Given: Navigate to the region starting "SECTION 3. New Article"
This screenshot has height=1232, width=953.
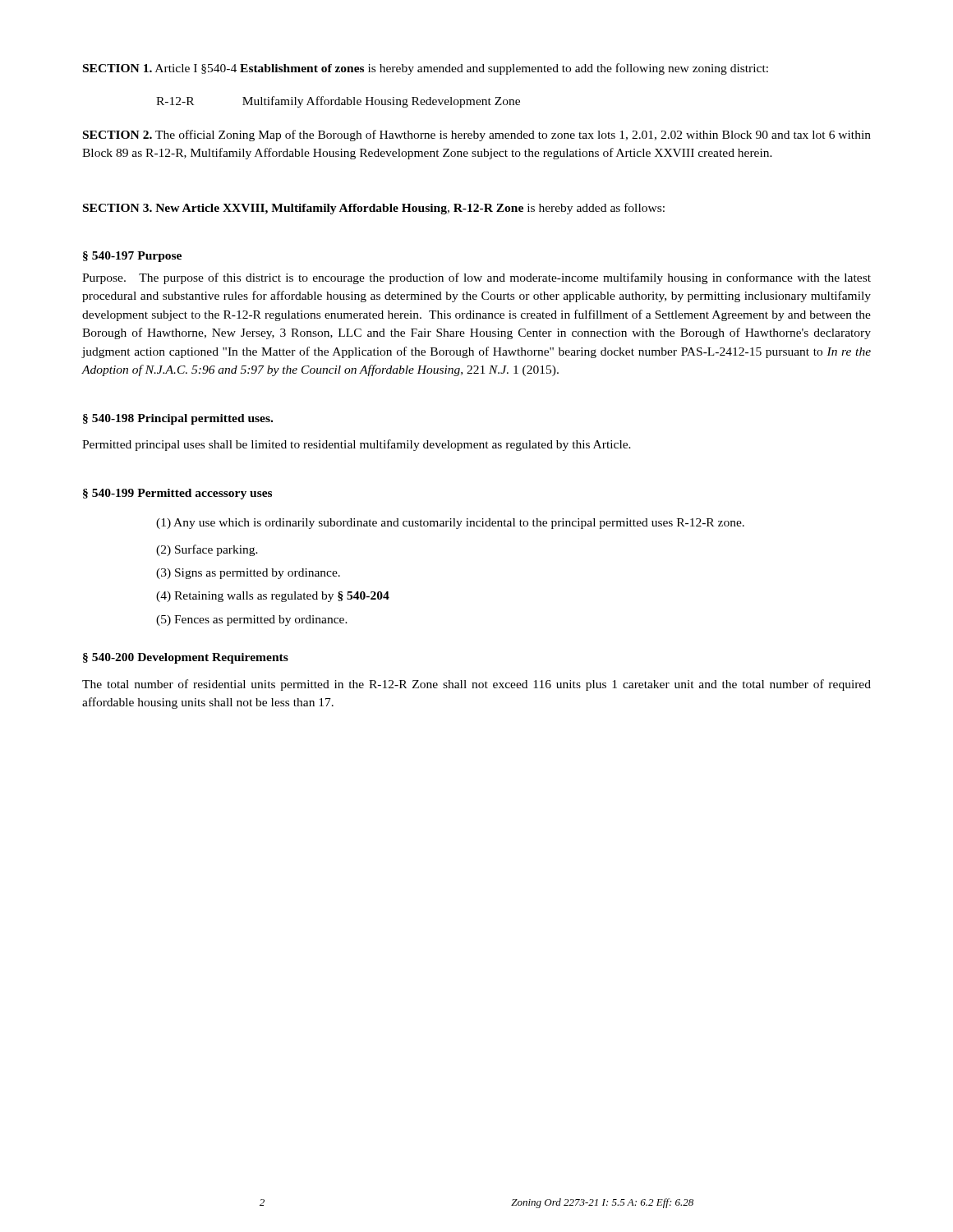Looking at the screenshot, I should 476,208.
